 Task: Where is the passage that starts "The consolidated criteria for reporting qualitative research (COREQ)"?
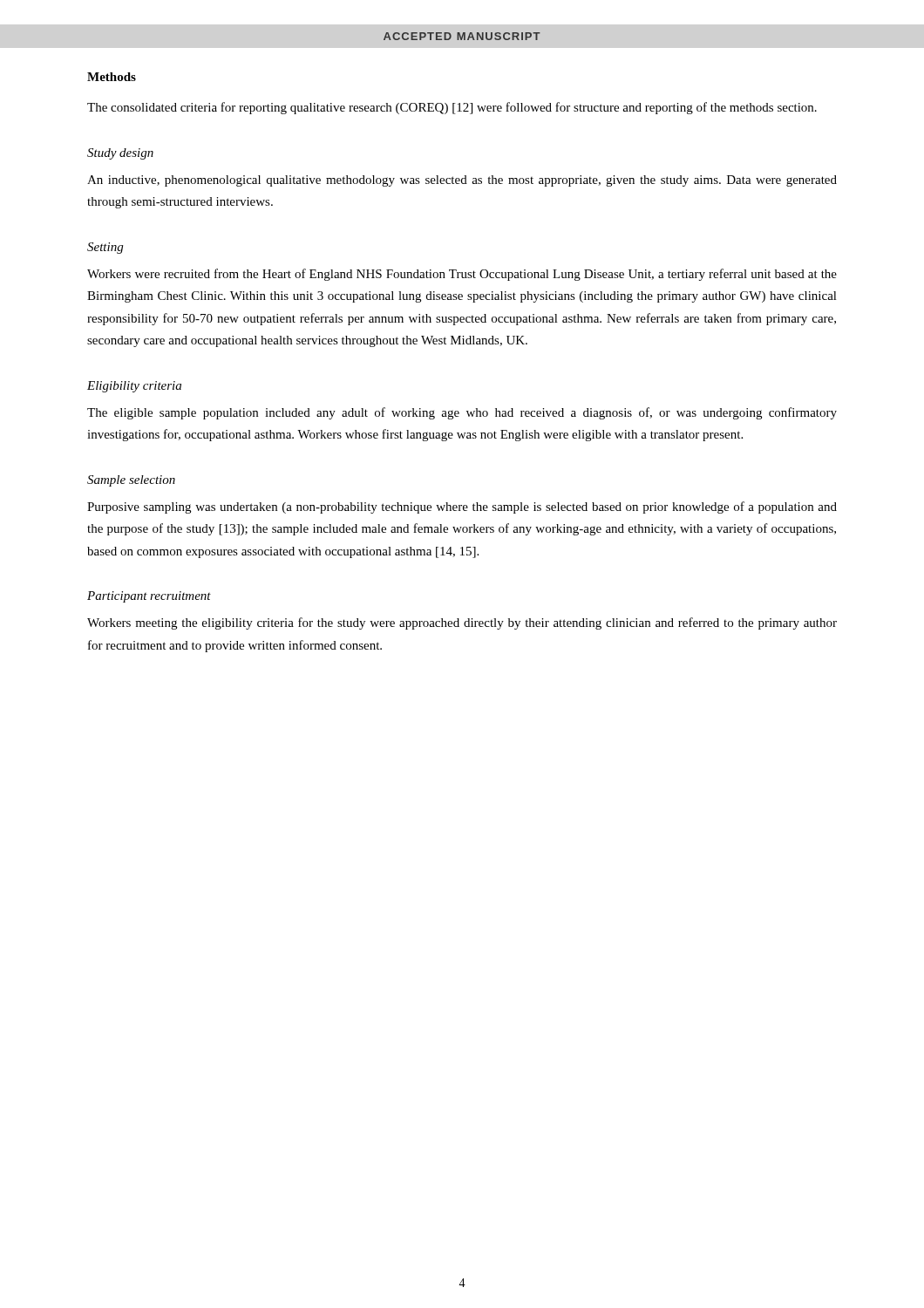pyautogui.click(x=462, y=108)
